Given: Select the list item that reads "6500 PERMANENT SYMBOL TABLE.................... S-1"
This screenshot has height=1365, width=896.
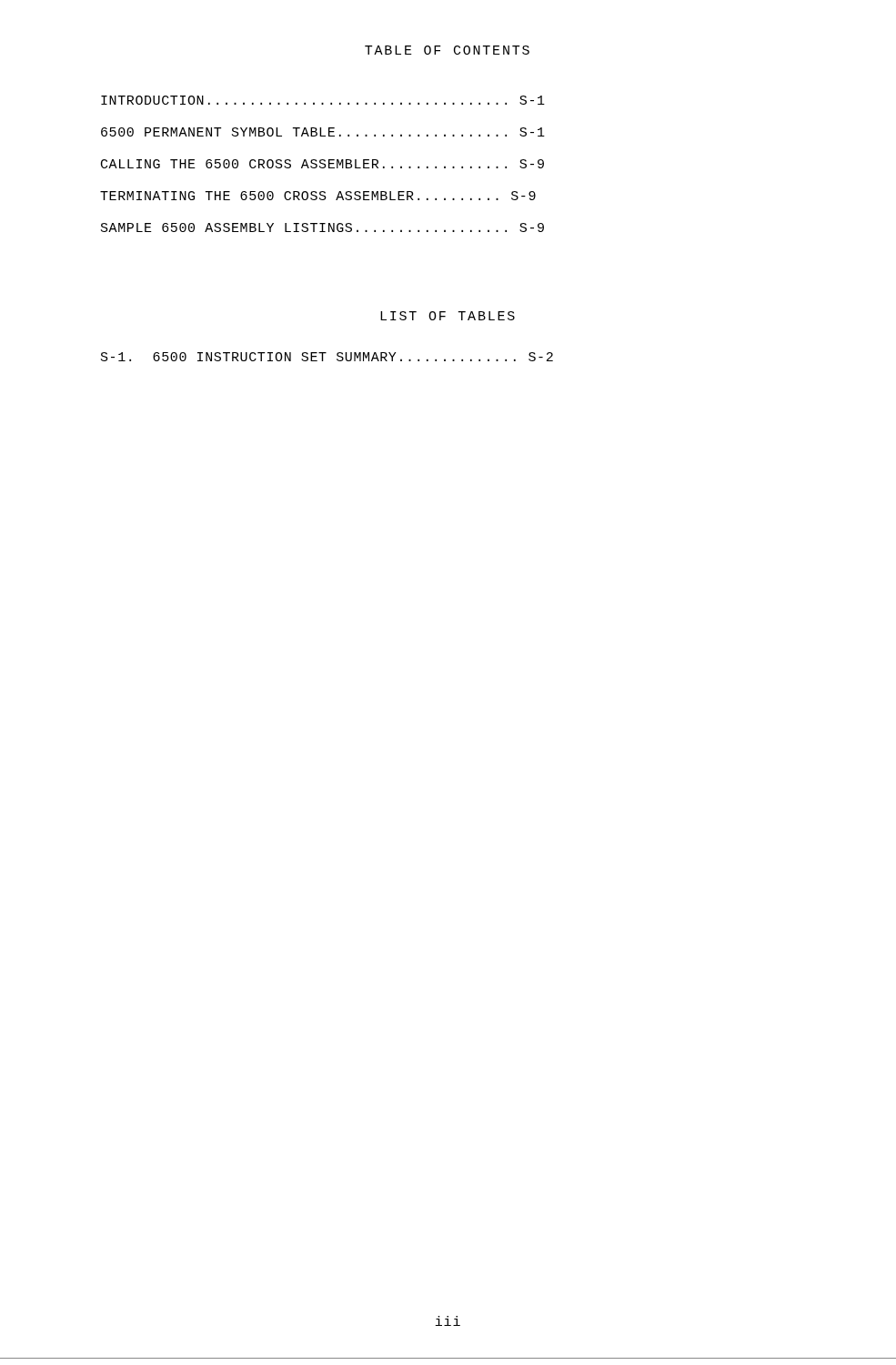Looking at the screenshot, I should point(323,133).
